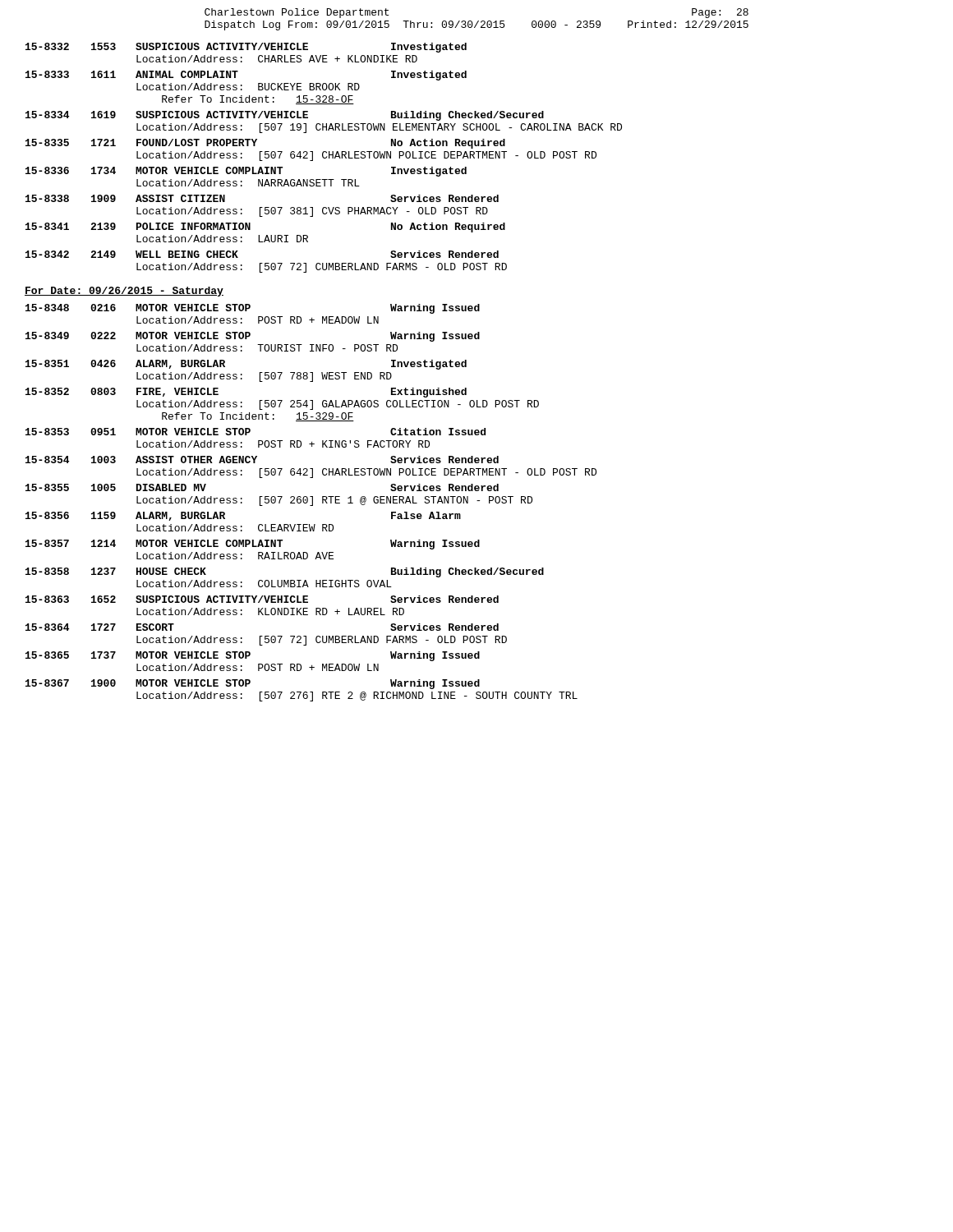Locate the block of text that opens with "15-8352 0803 FIRE, VEHICLE Extinguished Location/Address:"

pyautogui.click(x=476, y=404)
